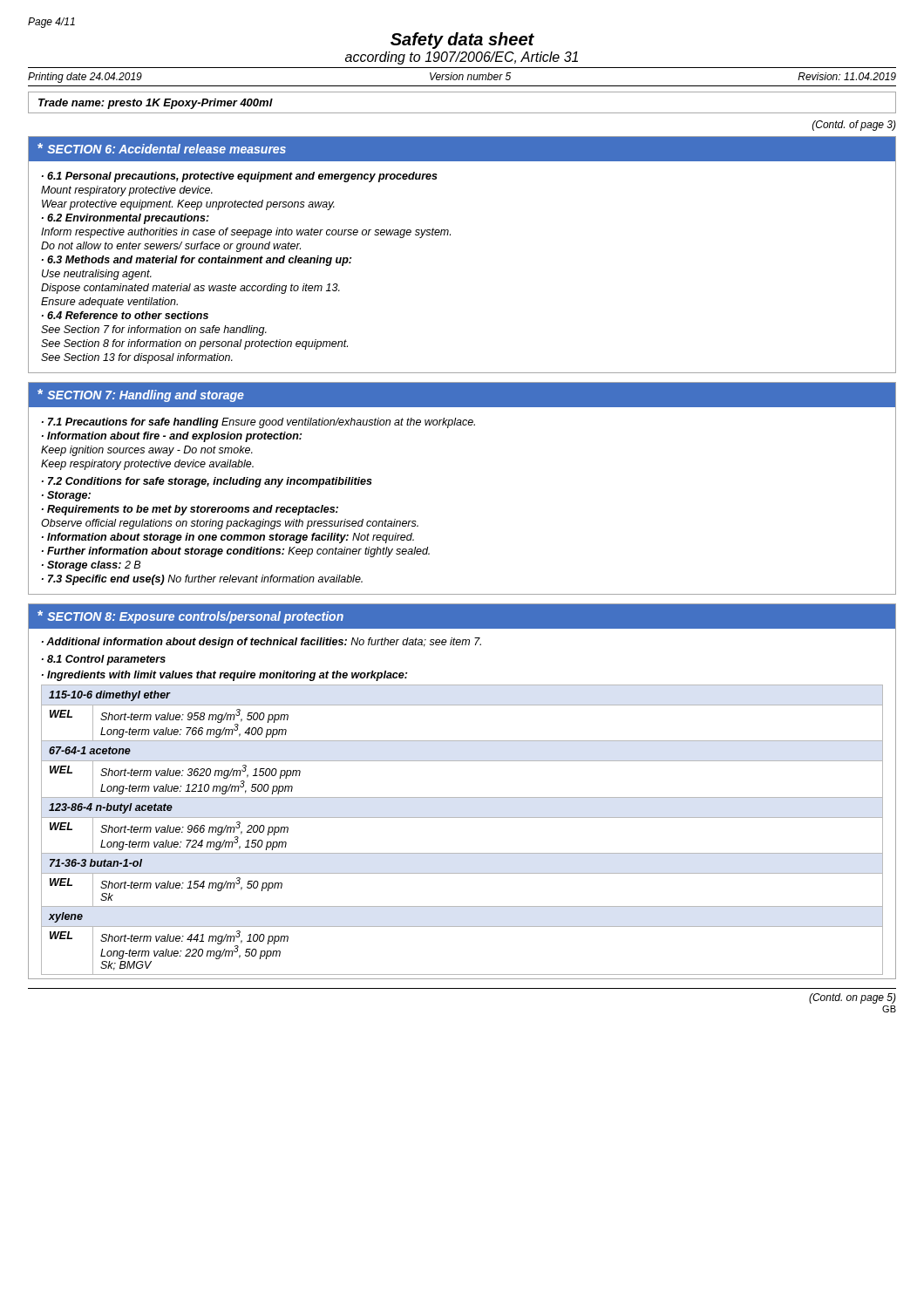Viewport: 924px width, 1308px height.
Task: Locate the text "(Contd. of page 3)"
Action: [854, 125]
